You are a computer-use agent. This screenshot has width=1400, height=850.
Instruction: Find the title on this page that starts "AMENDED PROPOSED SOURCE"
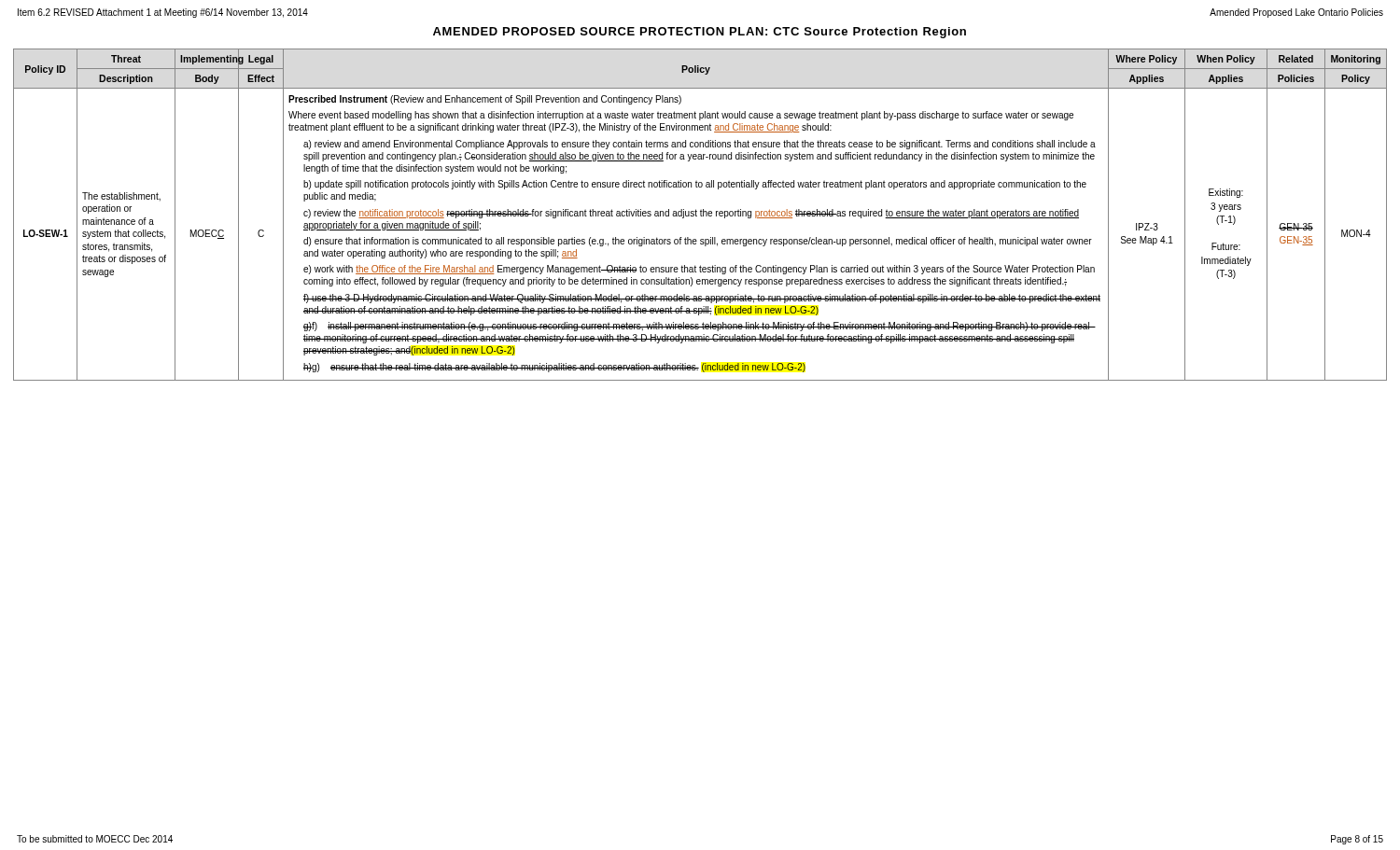[700, 31]
